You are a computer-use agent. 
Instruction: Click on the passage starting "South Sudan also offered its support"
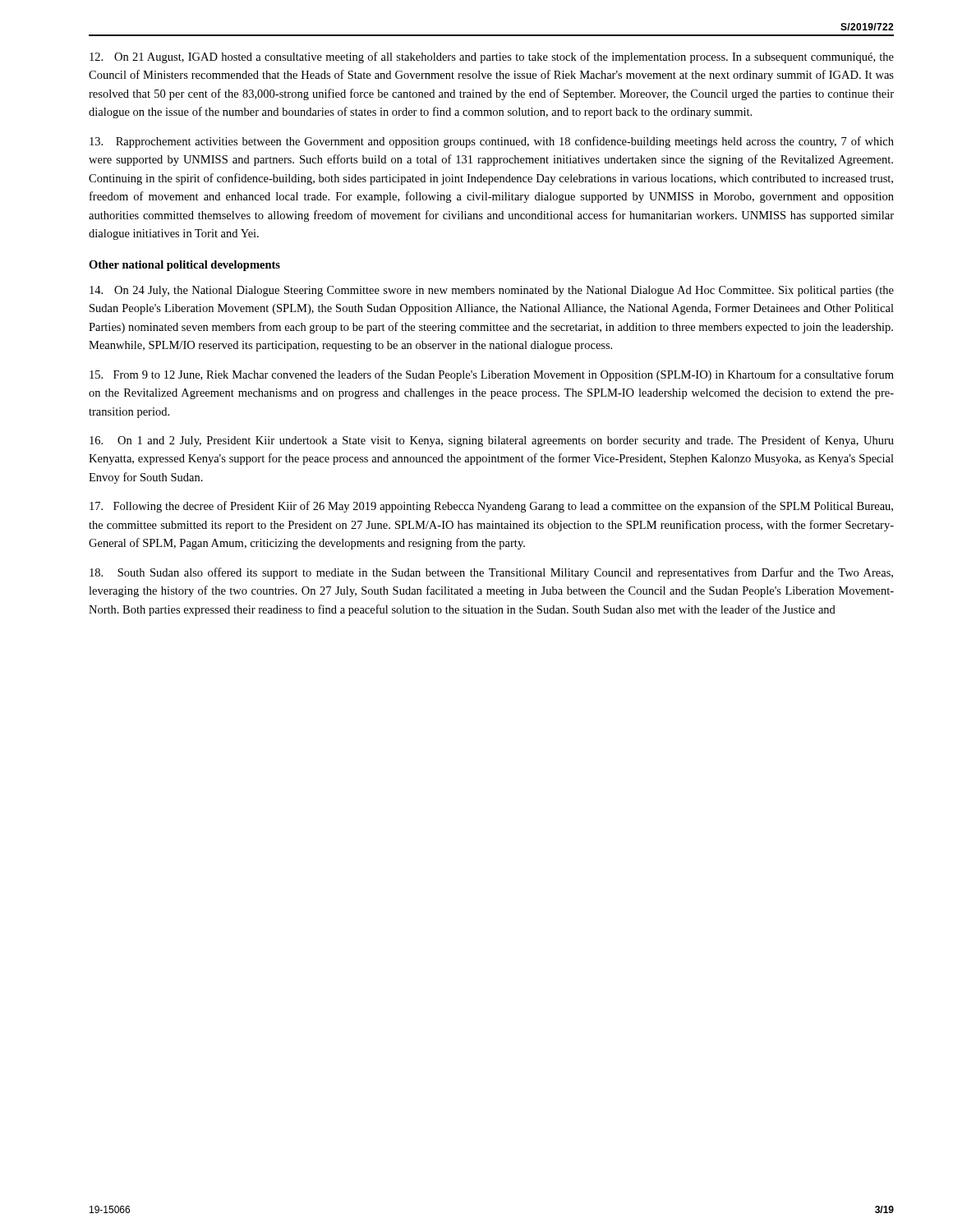491,591
